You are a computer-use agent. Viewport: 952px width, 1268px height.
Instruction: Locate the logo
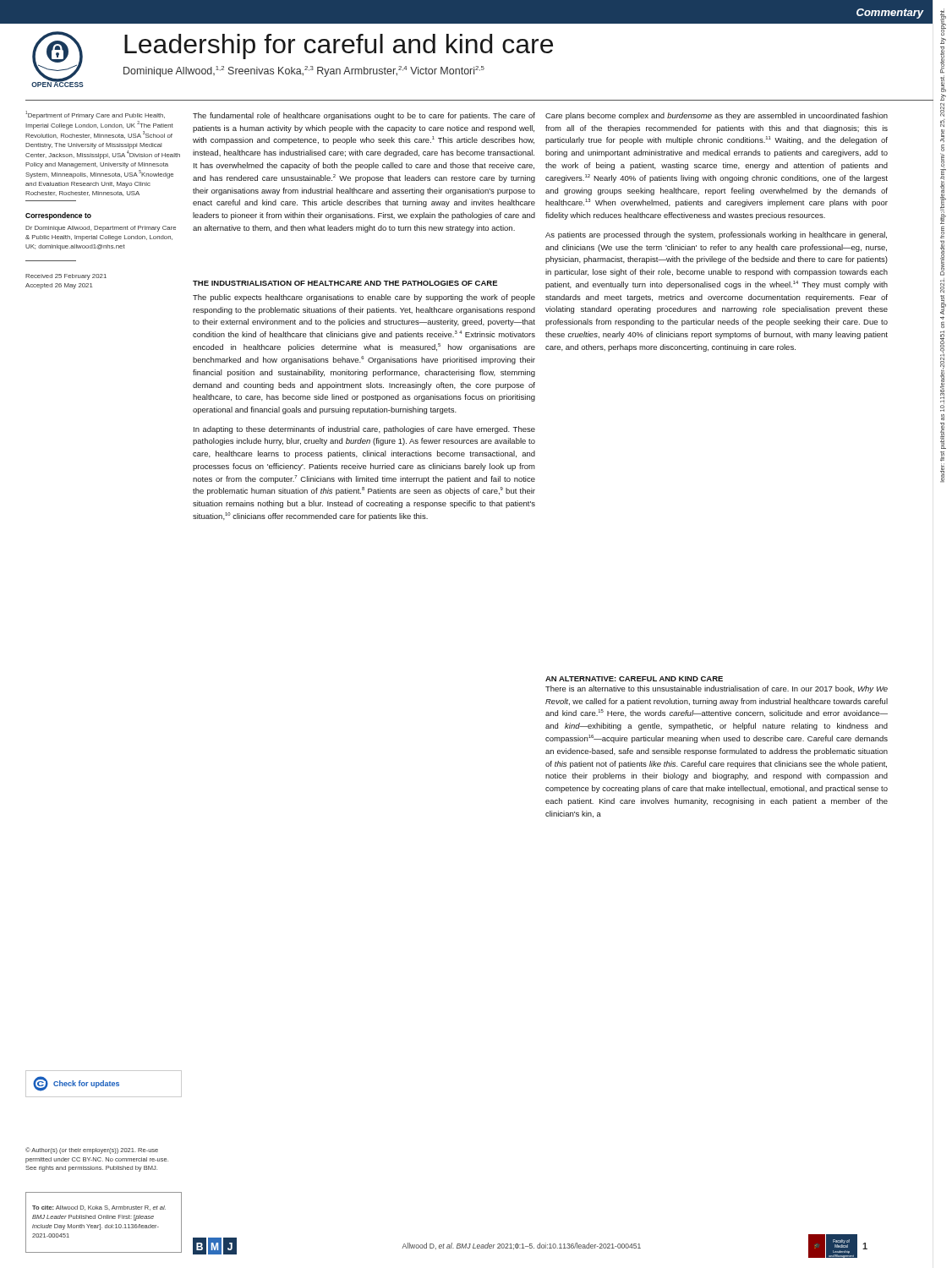click(68, 61)
